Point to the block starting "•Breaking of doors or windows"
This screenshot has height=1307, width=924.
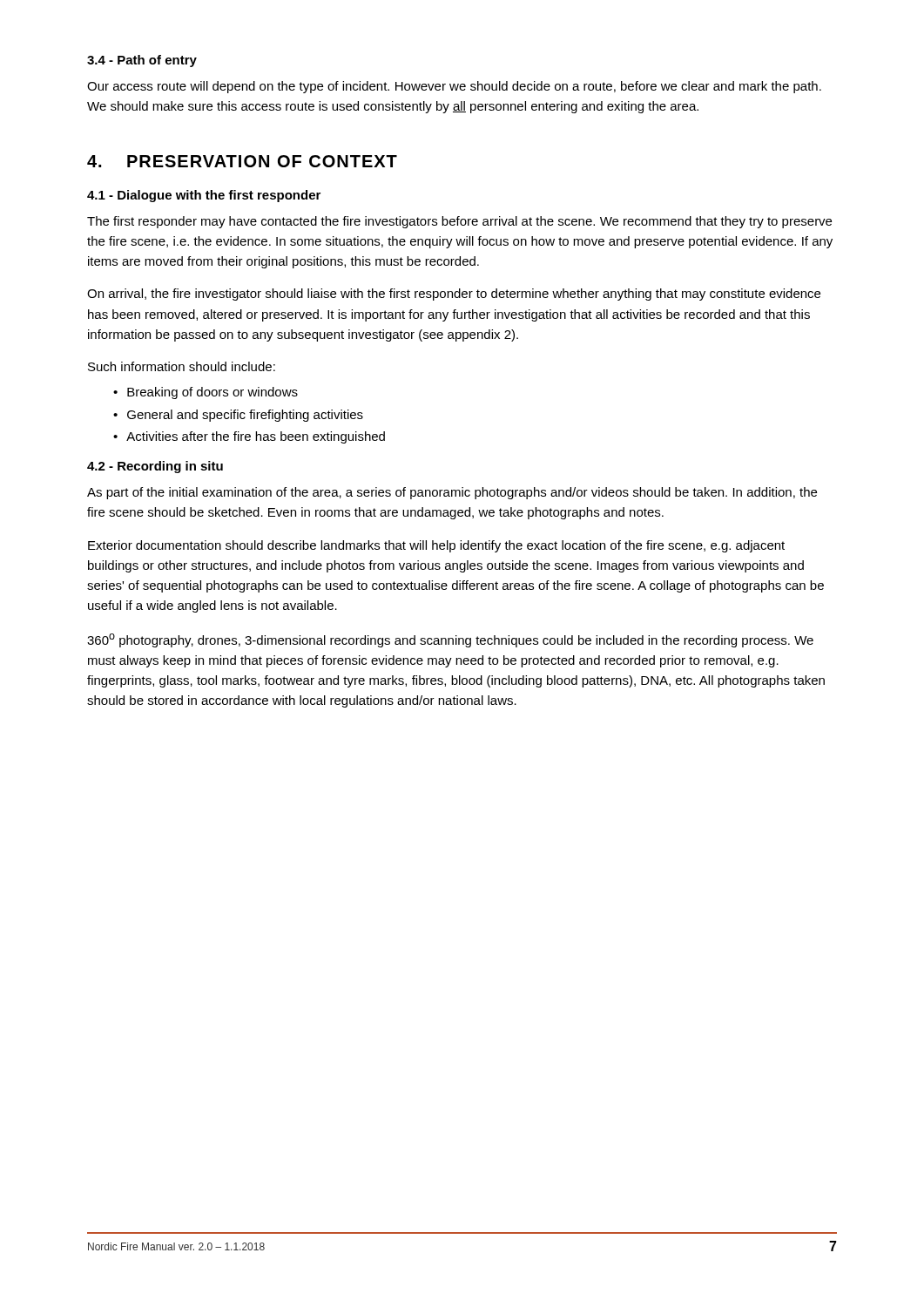[206, 392]
